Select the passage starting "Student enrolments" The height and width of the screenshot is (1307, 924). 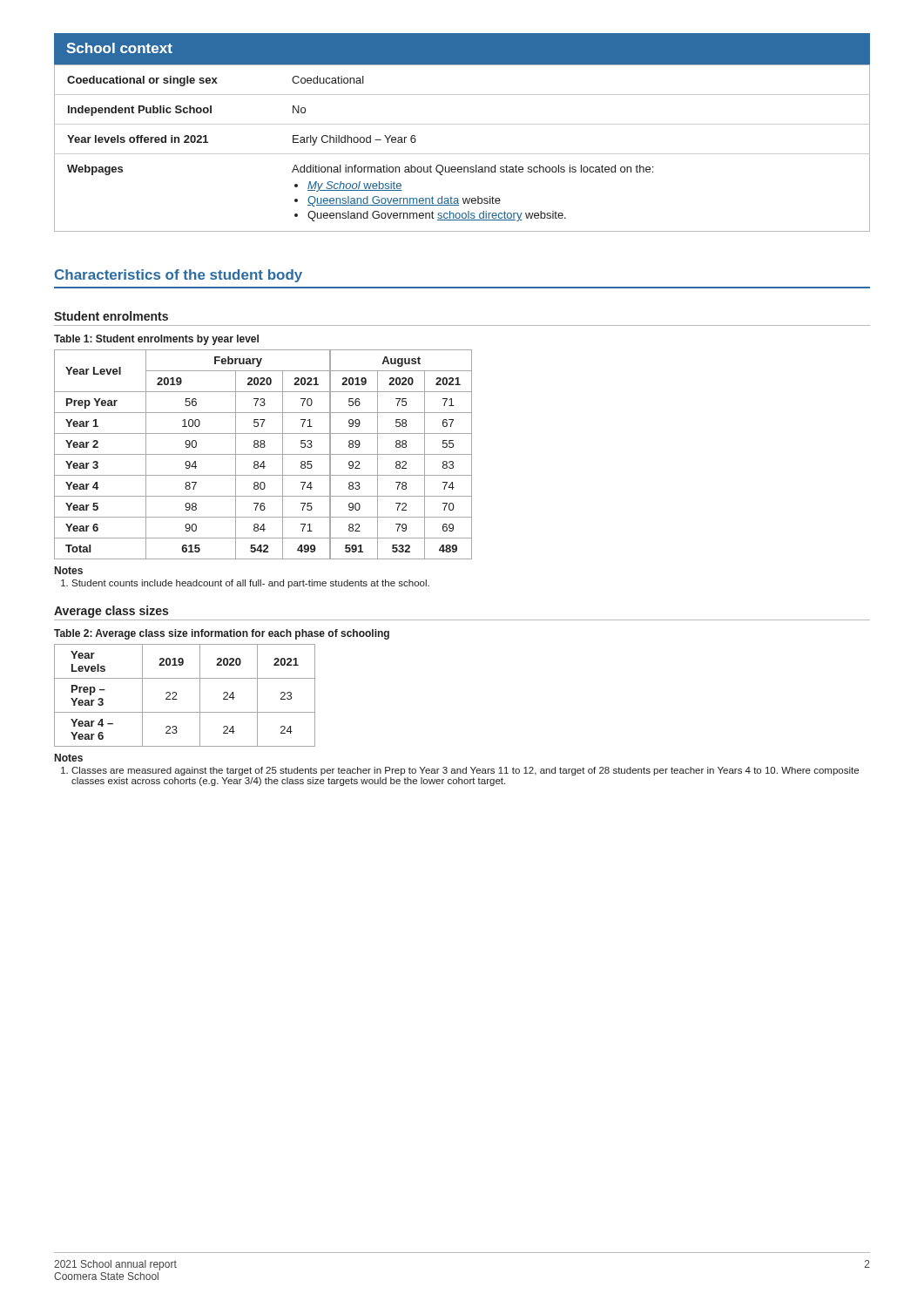coord(111,316)
